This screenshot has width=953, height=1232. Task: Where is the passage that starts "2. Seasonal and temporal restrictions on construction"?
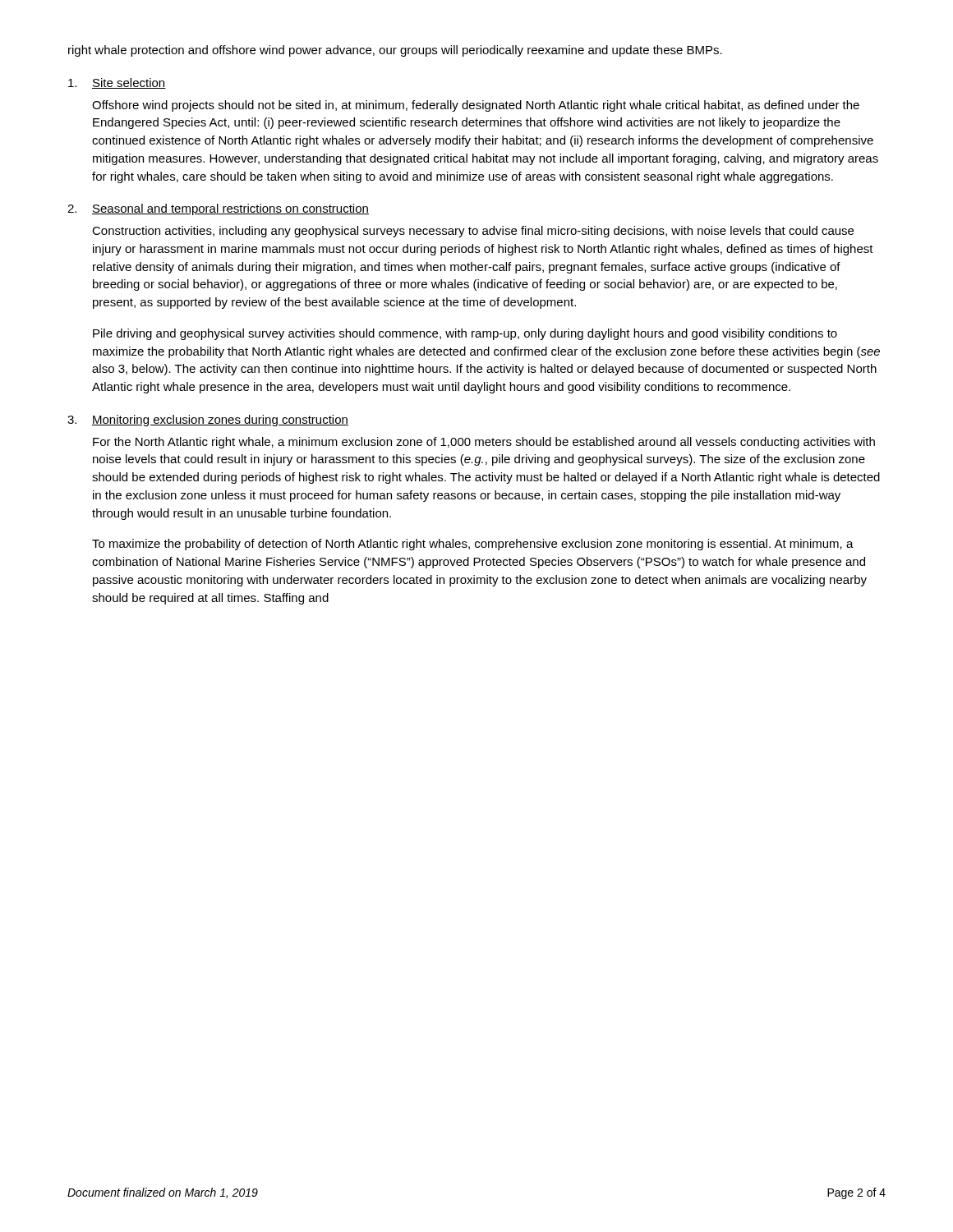(476, 298)
